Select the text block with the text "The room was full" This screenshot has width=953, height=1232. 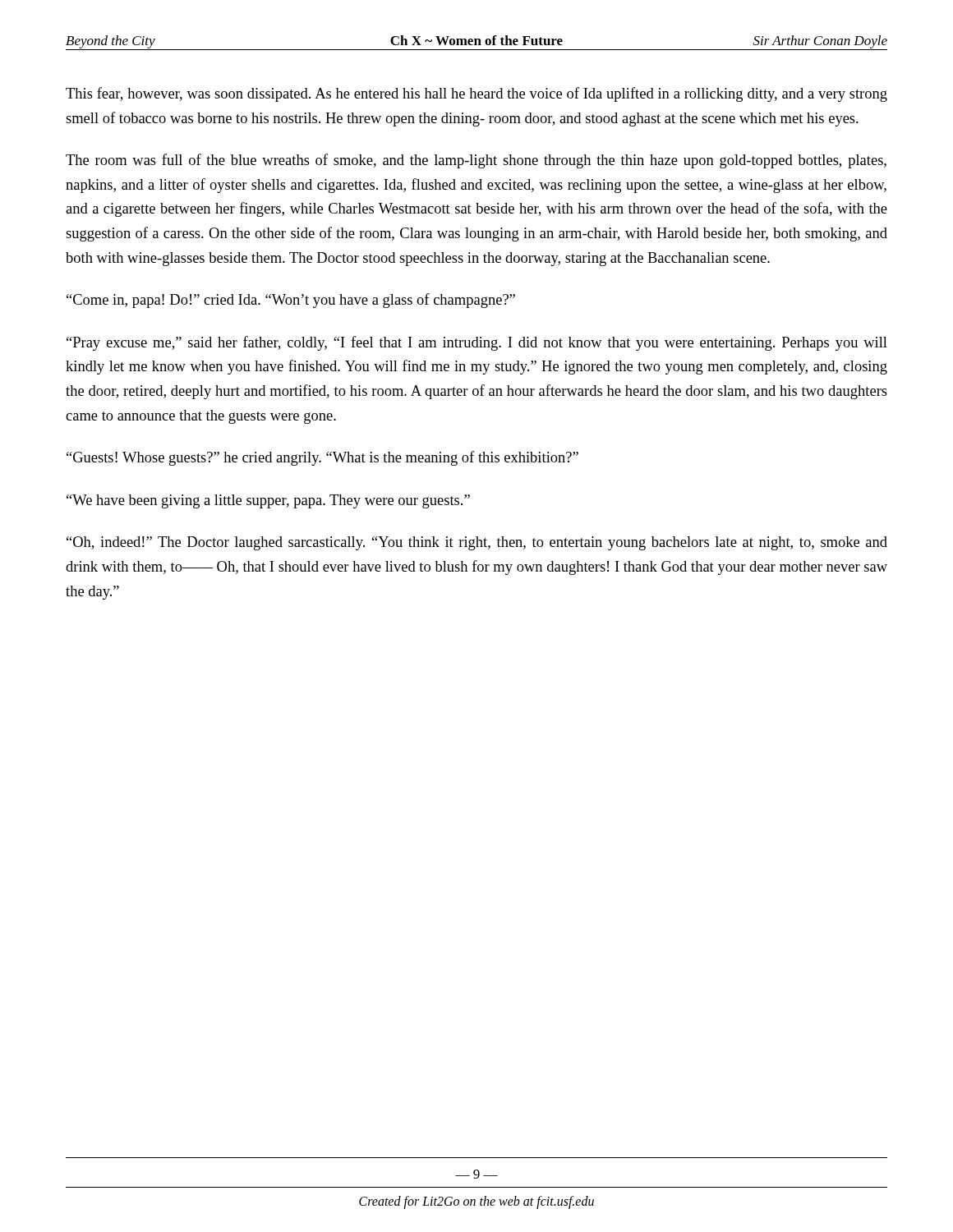pyautogui.click(x=476, y=209)
